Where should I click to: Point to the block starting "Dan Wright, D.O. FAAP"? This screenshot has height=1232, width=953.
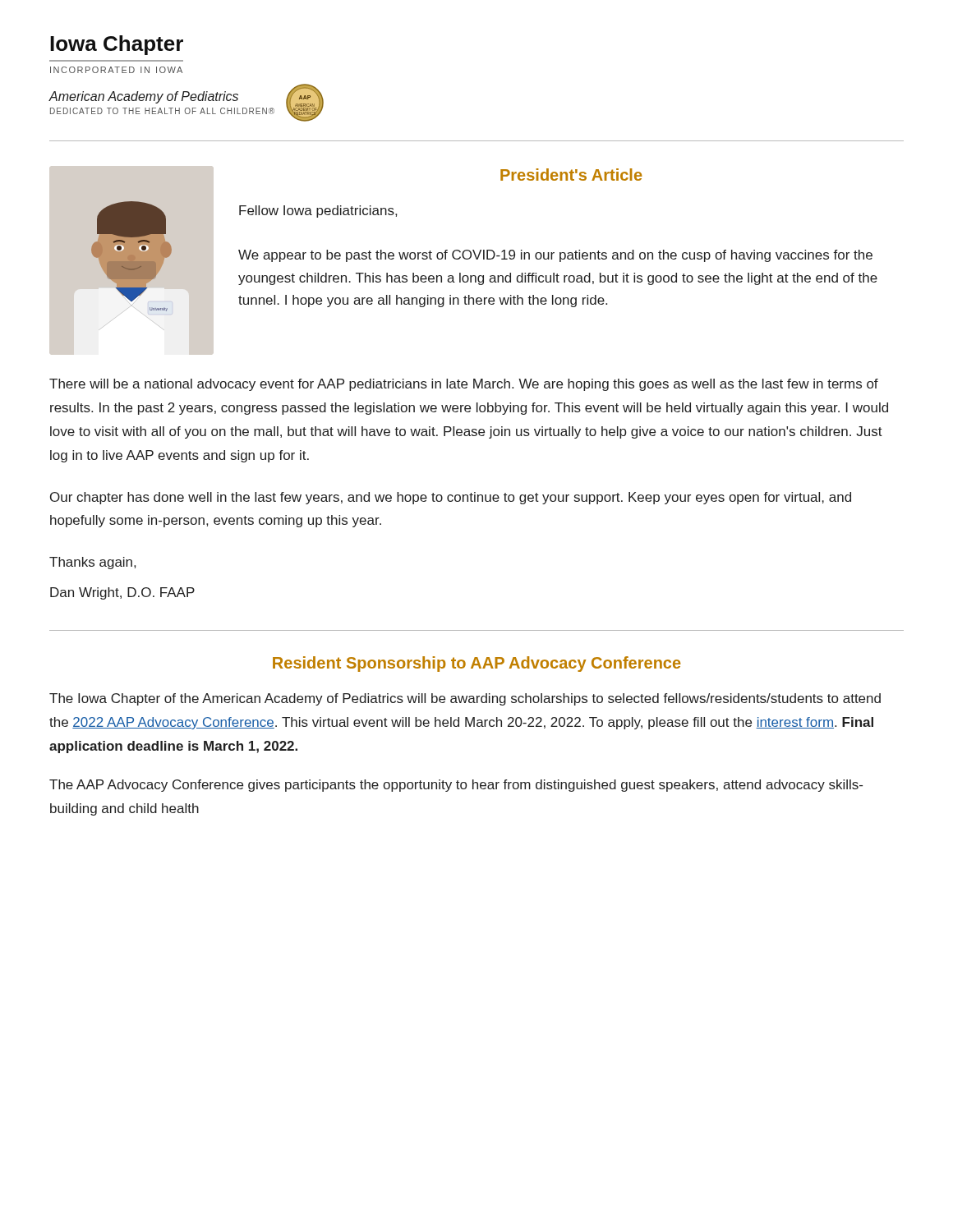pos(122,593)
